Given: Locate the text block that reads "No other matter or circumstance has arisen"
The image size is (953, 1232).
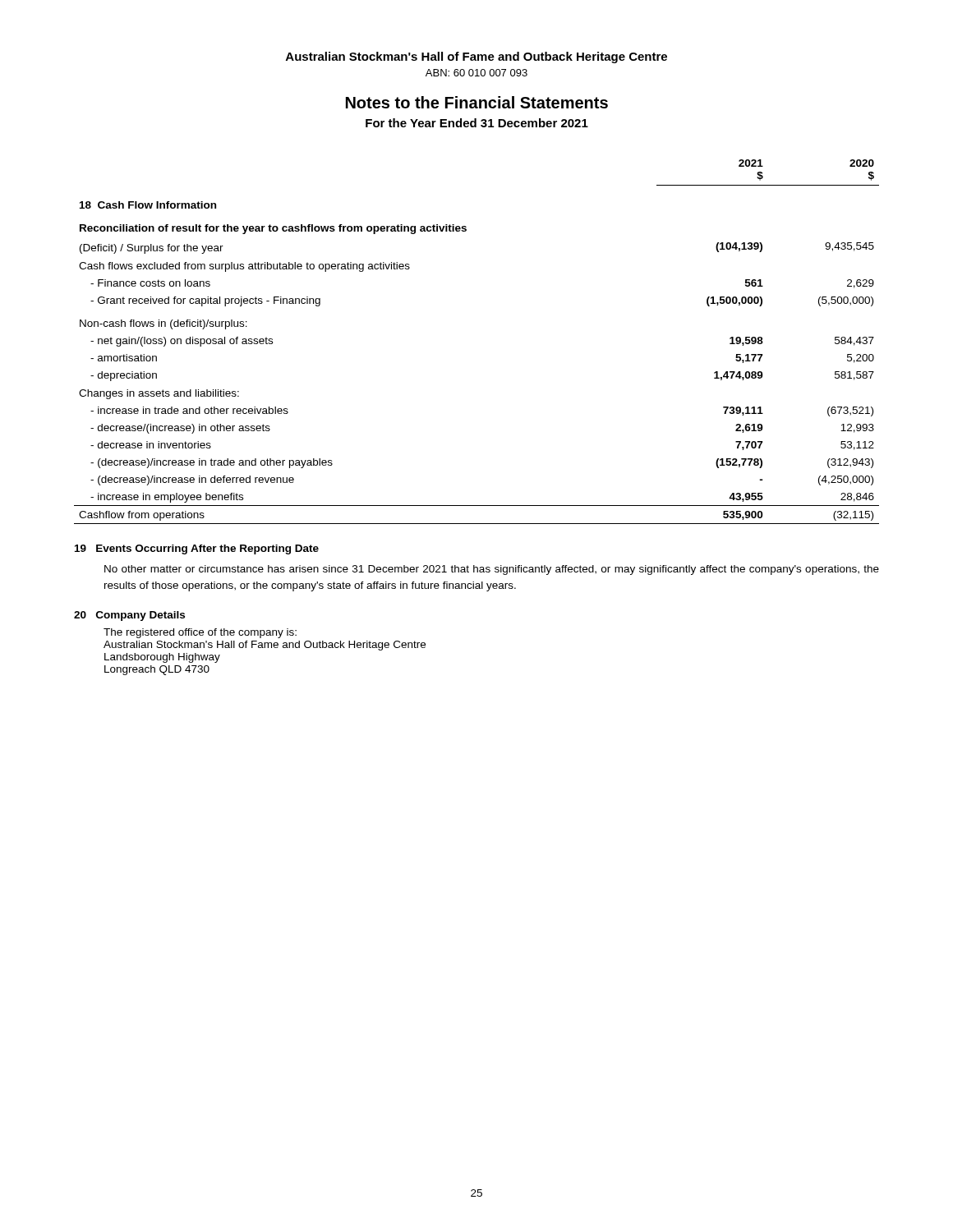Looking at the screenshot, I should [491, 577].
